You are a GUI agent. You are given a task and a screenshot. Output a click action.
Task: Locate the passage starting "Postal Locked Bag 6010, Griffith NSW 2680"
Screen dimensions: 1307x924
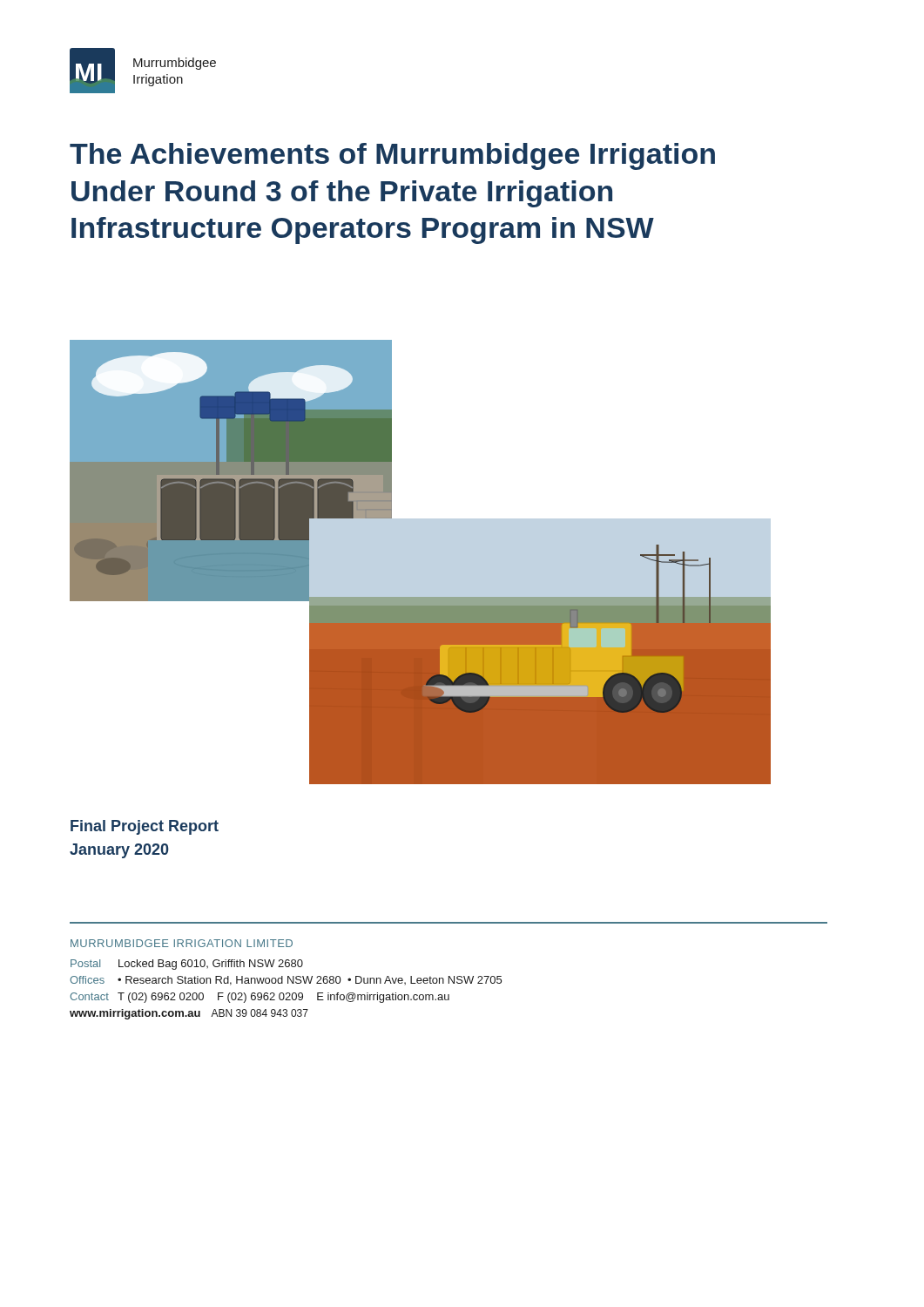[x=186, y=963]
